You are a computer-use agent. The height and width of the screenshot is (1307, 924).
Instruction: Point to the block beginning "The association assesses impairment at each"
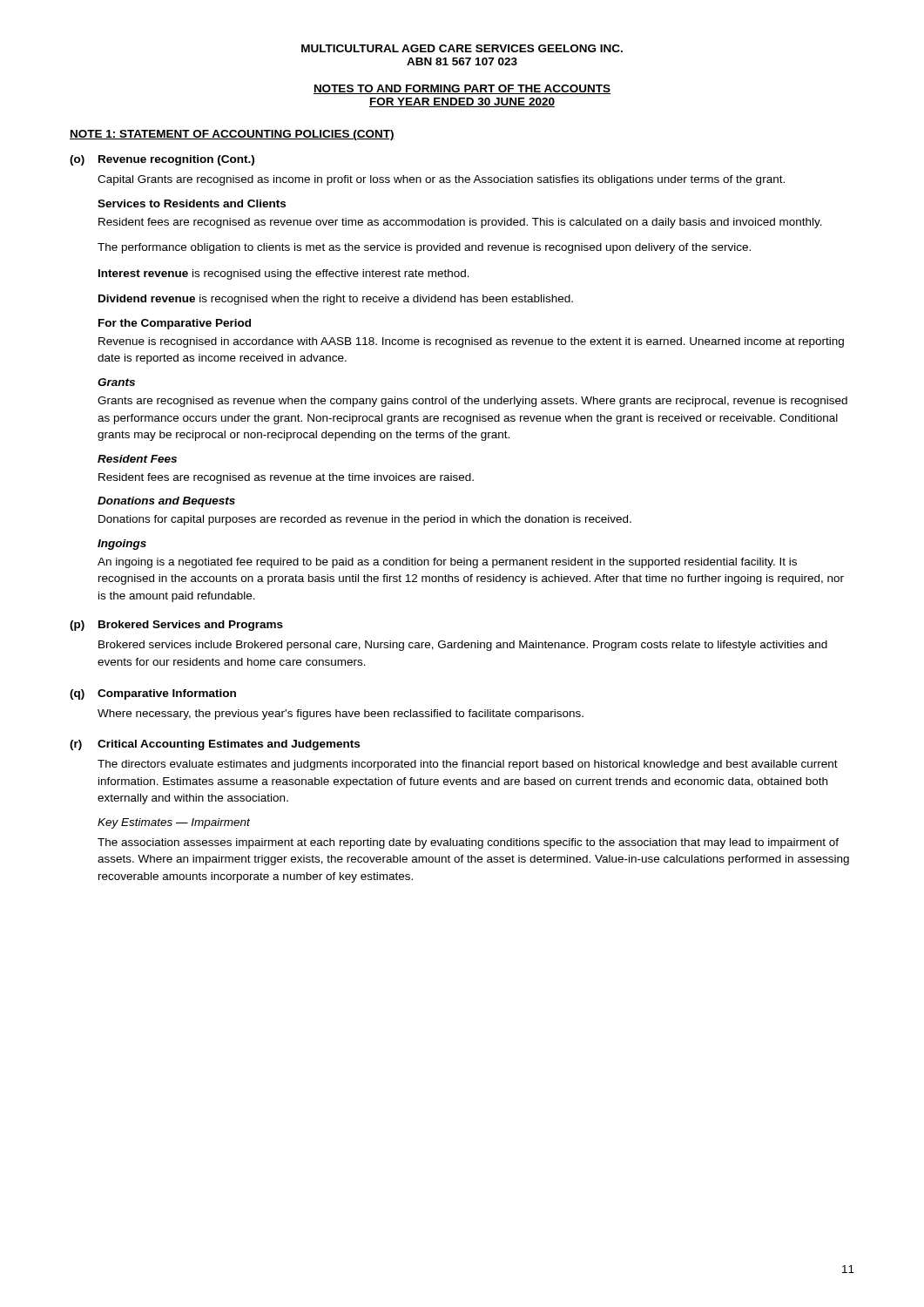tap(474, 859)
